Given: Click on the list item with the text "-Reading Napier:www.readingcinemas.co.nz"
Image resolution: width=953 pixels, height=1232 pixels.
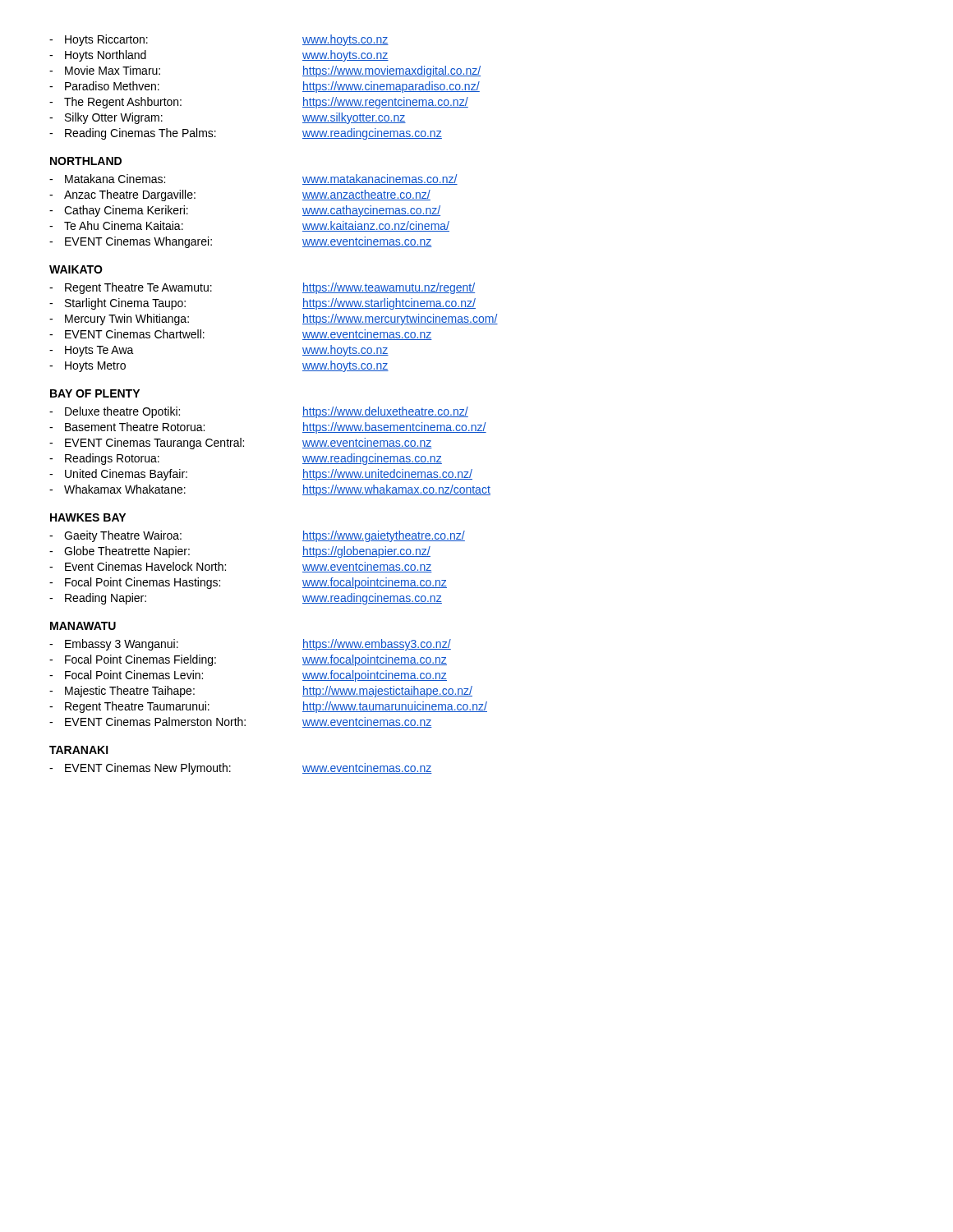Looking at the screenshot, I should coord(102,598).
